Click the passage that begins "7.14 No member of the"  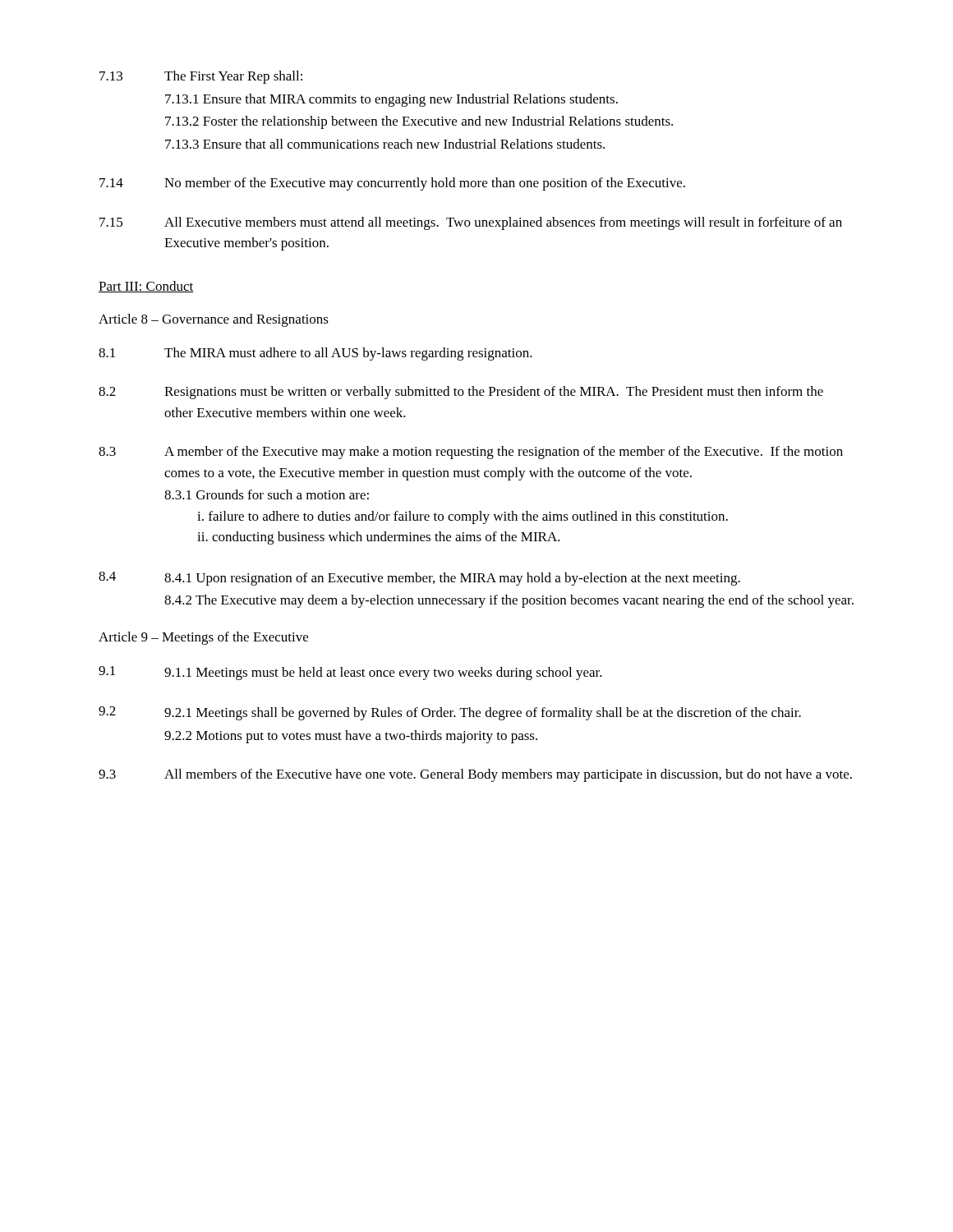476,183
